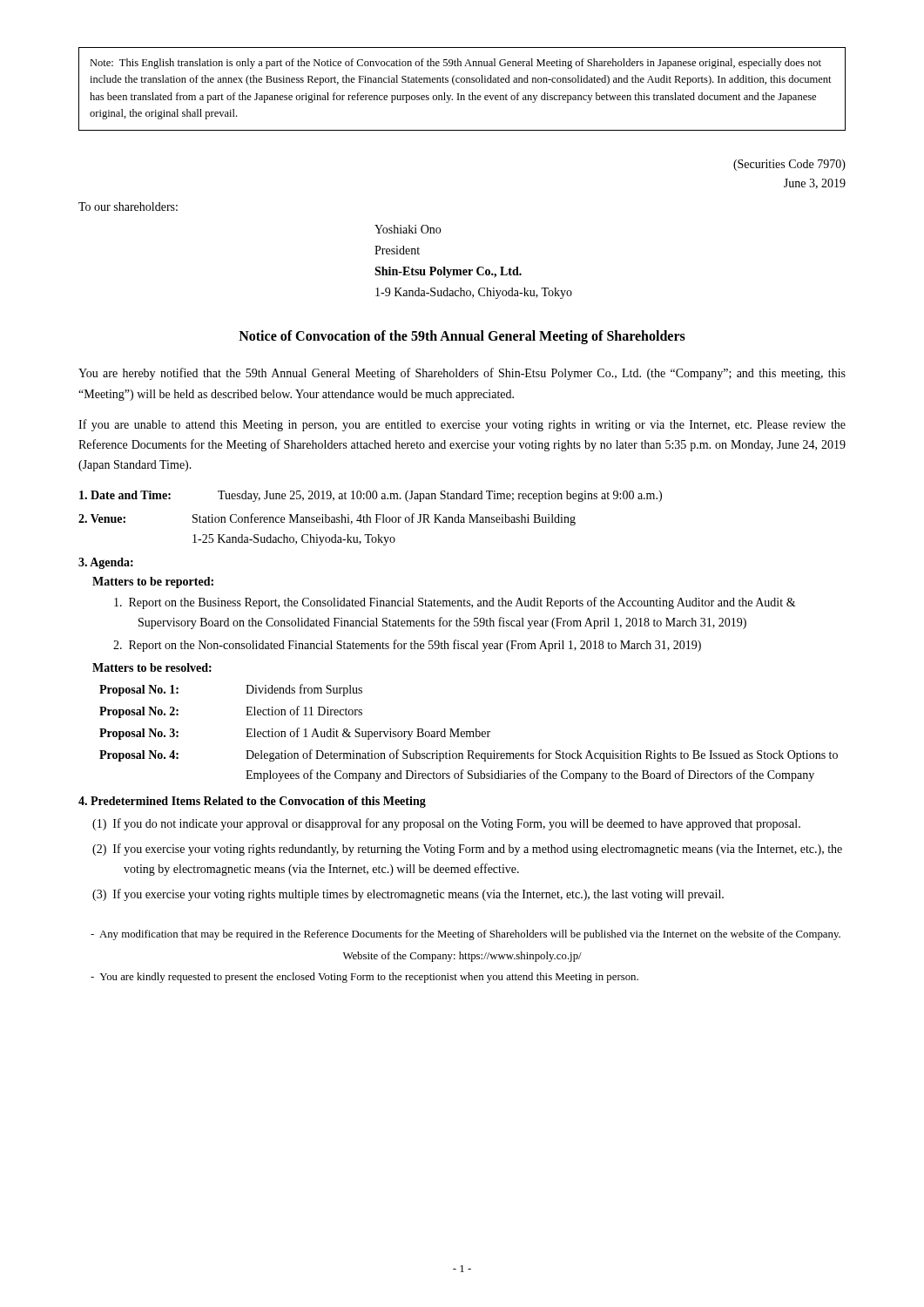
Task: Locate the block of text that opens with "Any modification that may be"
Action: pyautogui.click(x=462, y=956)
